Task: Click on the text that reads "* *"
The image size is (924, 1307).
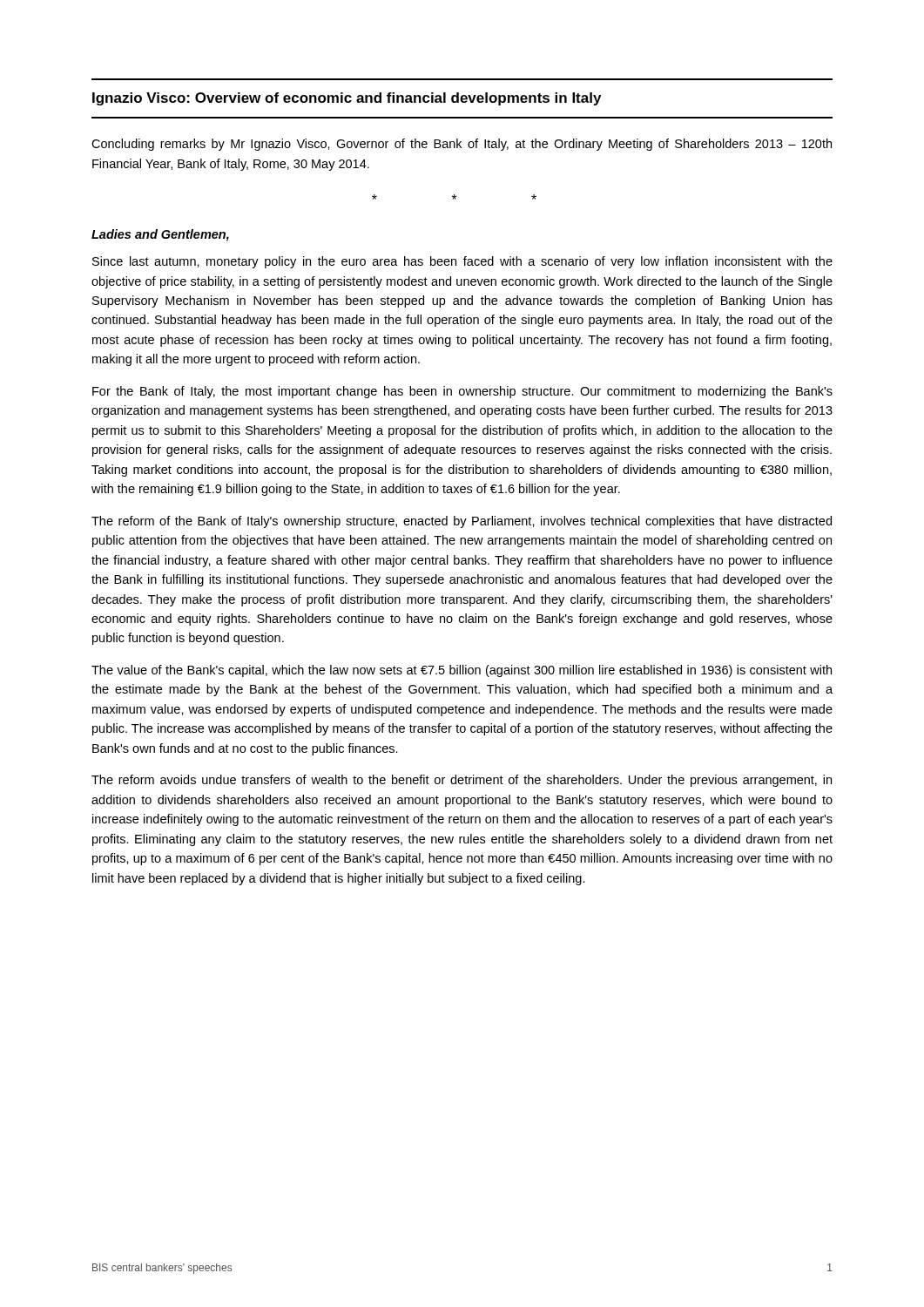Action: (462, 200)
